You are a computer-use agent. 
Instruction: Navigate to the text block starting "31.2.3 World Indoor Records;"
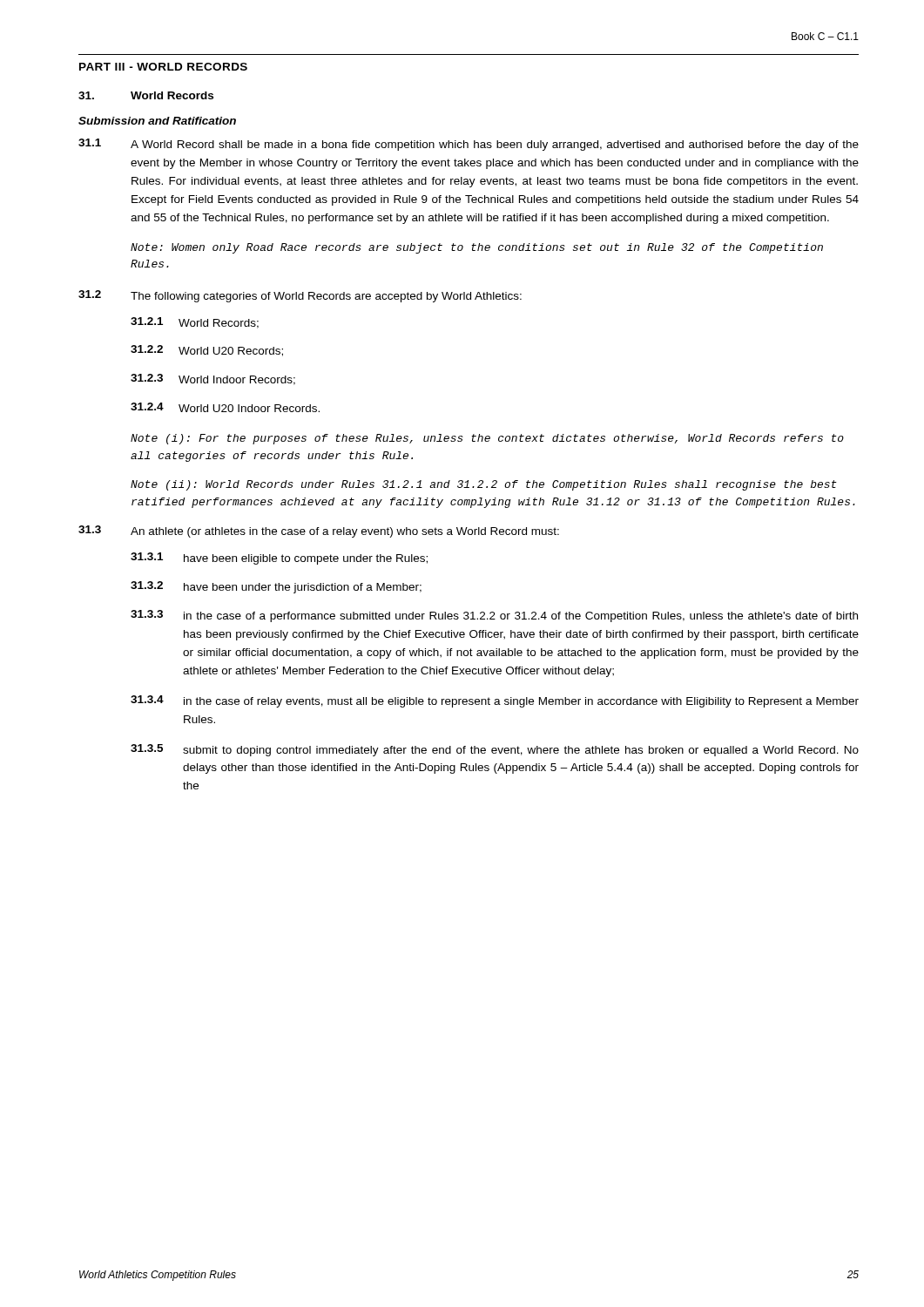(x=213, y=381)
